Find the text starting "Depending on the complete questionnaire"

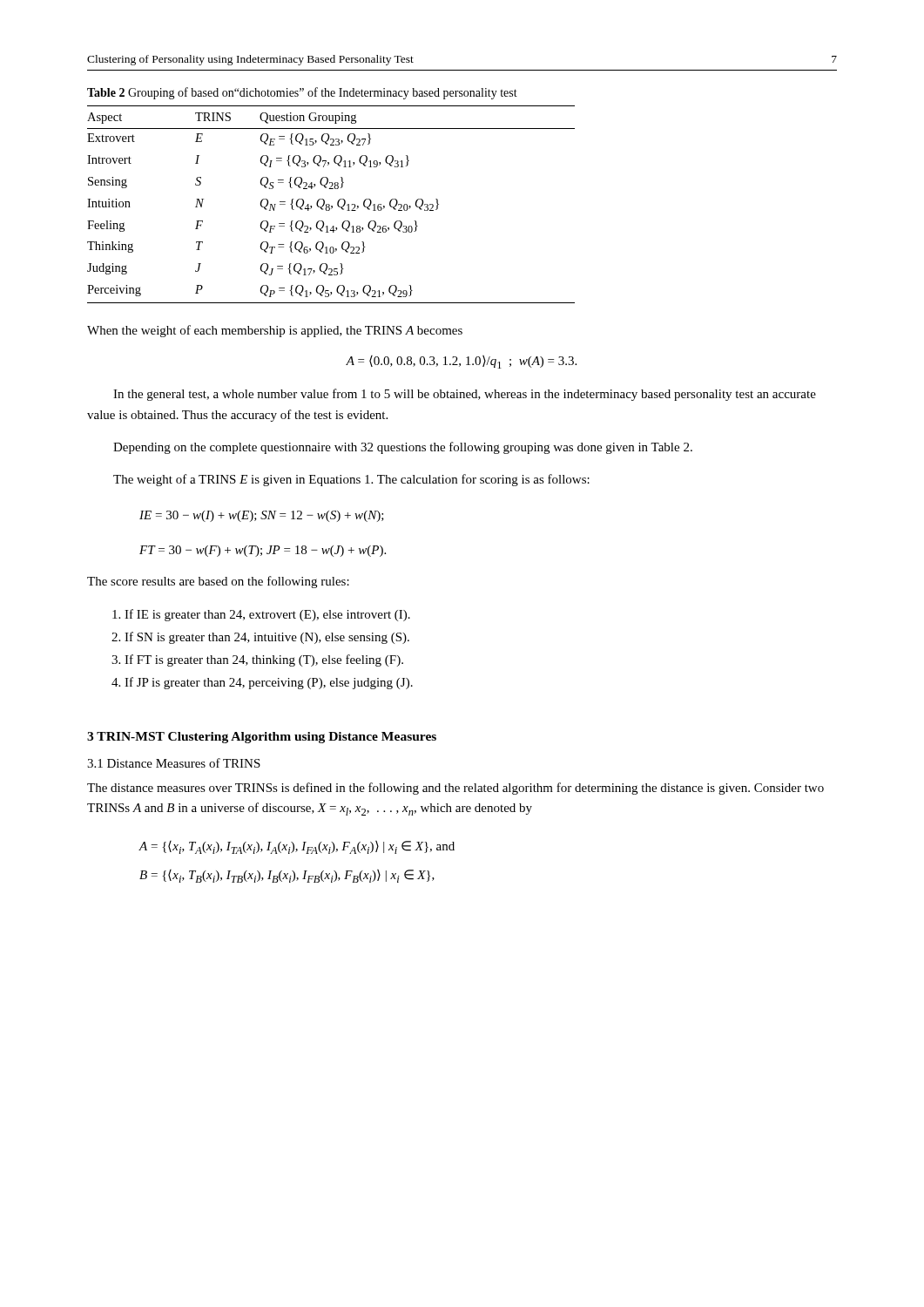coord(403,447)
